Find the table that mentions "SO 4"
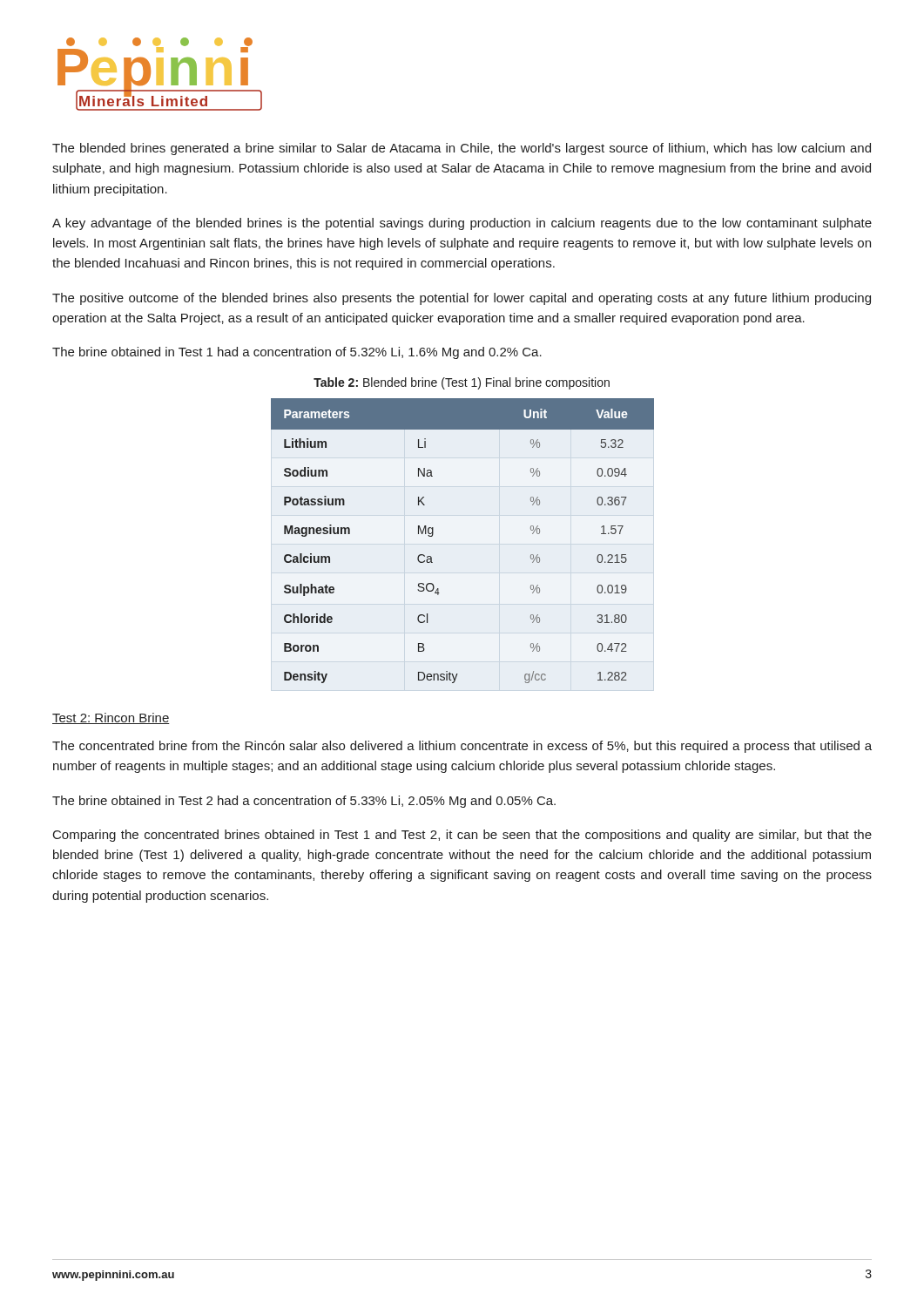 (462, 545)
